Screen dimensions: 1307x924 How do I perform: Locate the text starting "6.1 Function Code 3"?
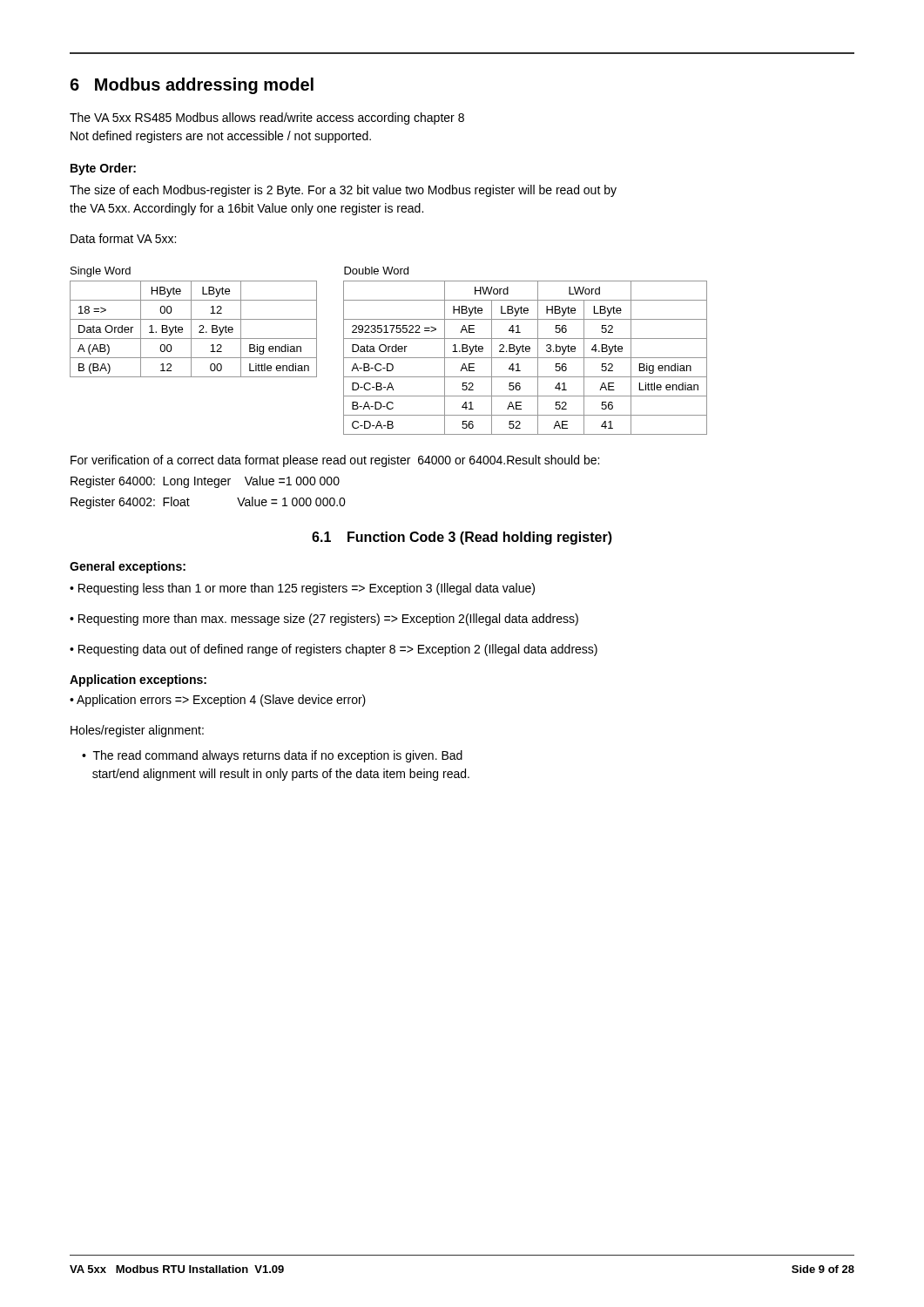click(462, 538)
